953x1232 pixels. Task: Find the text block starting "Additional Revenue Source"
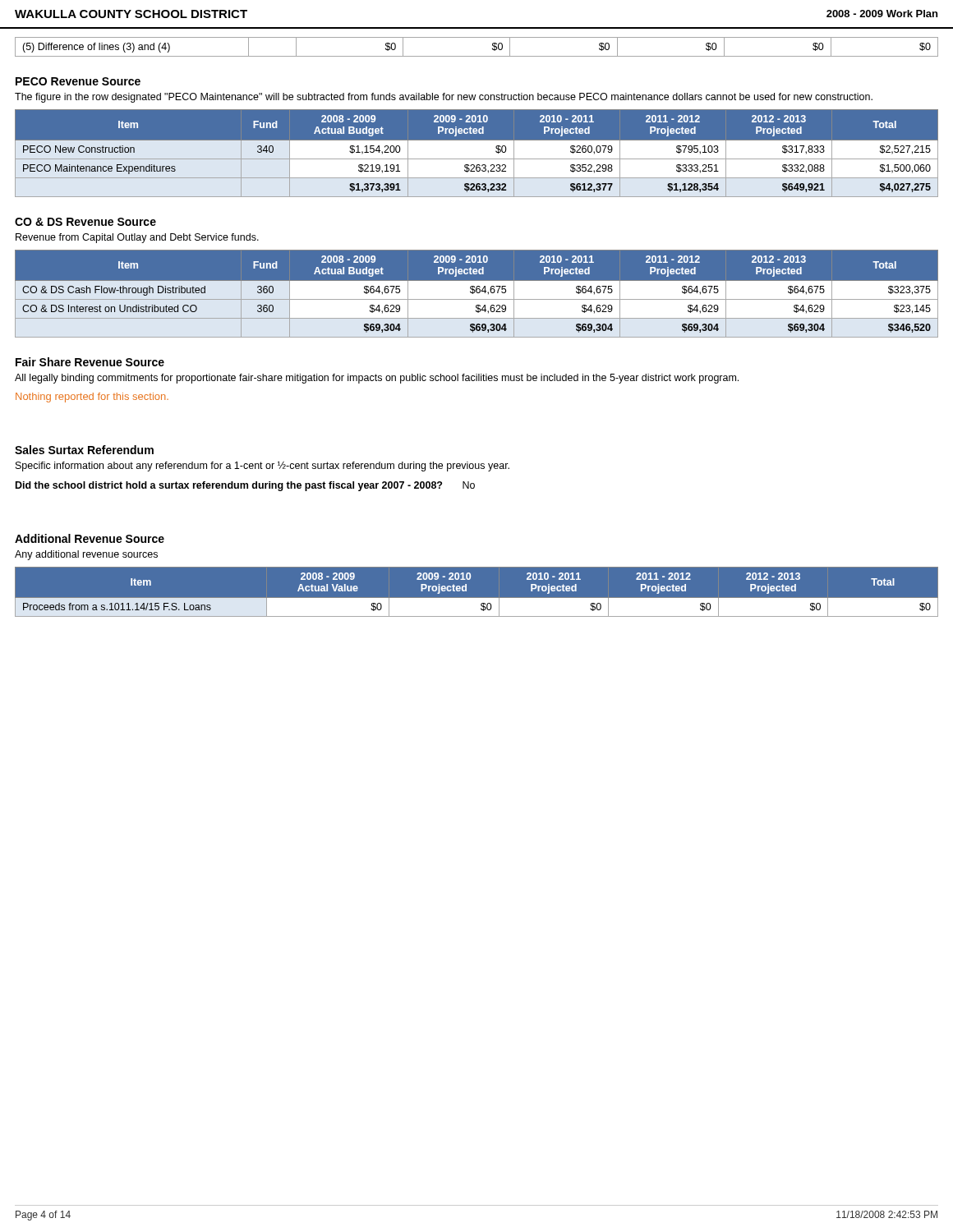90,539
